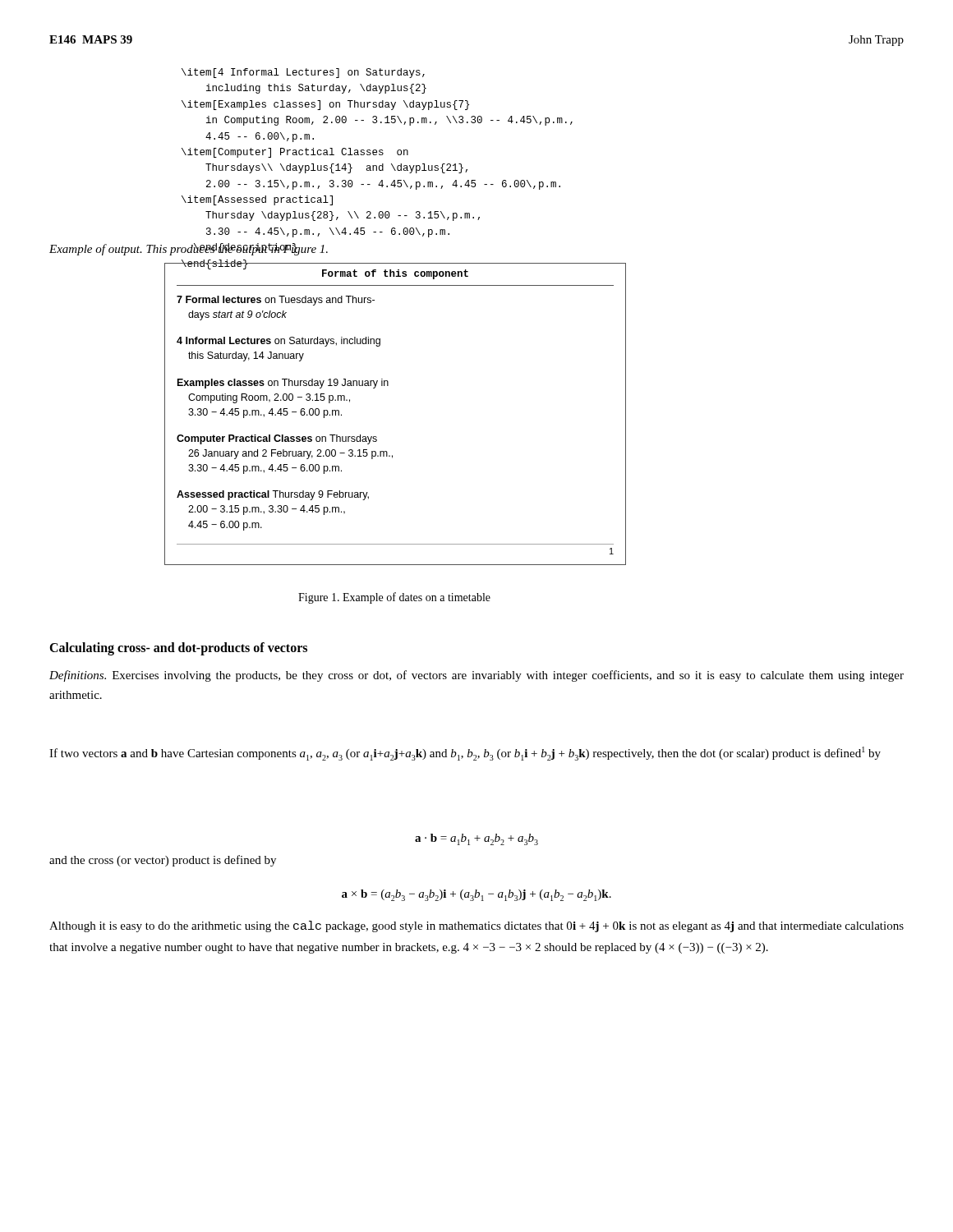953x1232 pixels.
Task: Point to the block starting "a · b = a1b1 + a2b2"
Action: 476,839
